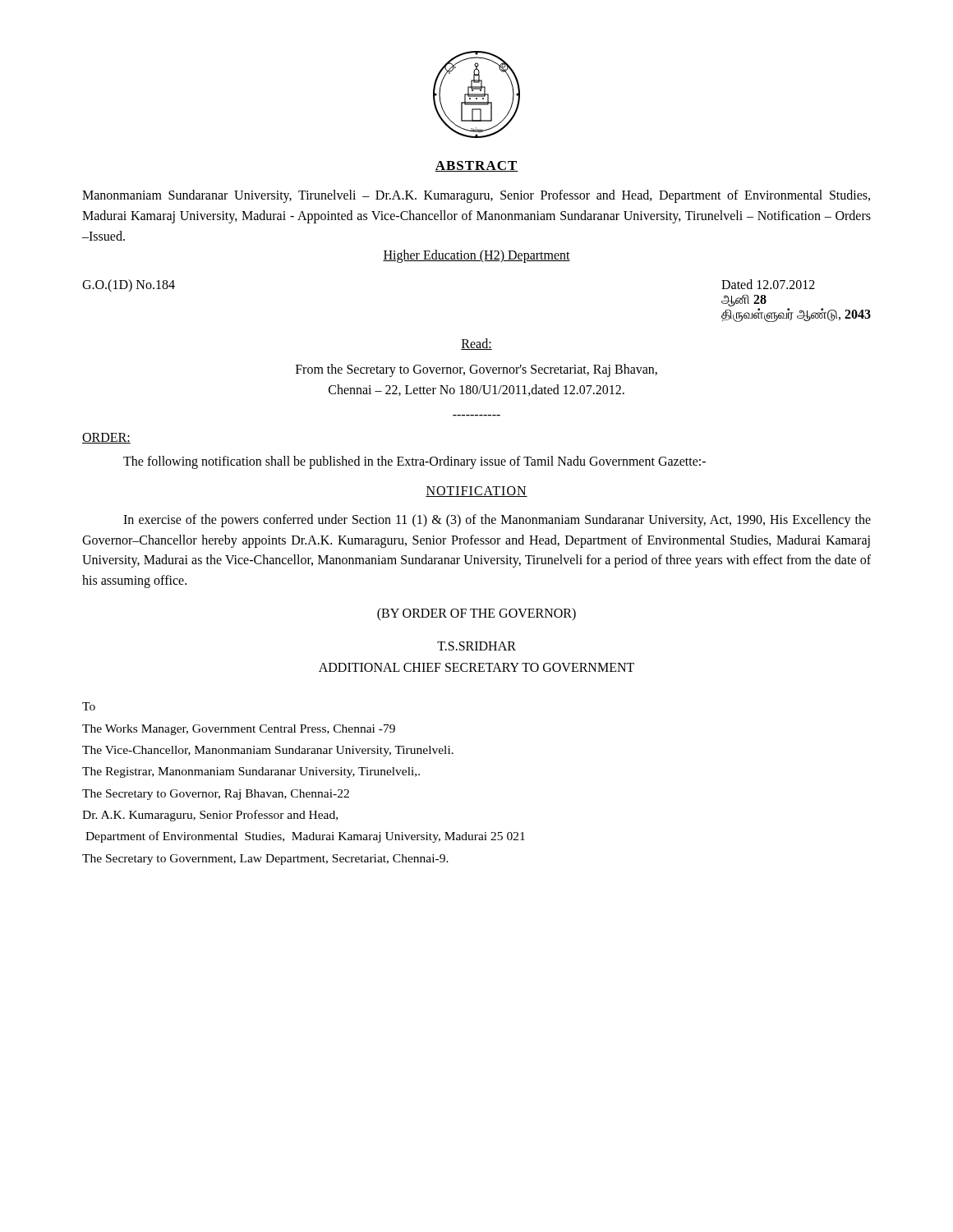This screenshot has width=953, height=1232.
Task: Locate the text with the text "(BY ORDER OF THE GOVERNOR)"
Action: point(476,613)
